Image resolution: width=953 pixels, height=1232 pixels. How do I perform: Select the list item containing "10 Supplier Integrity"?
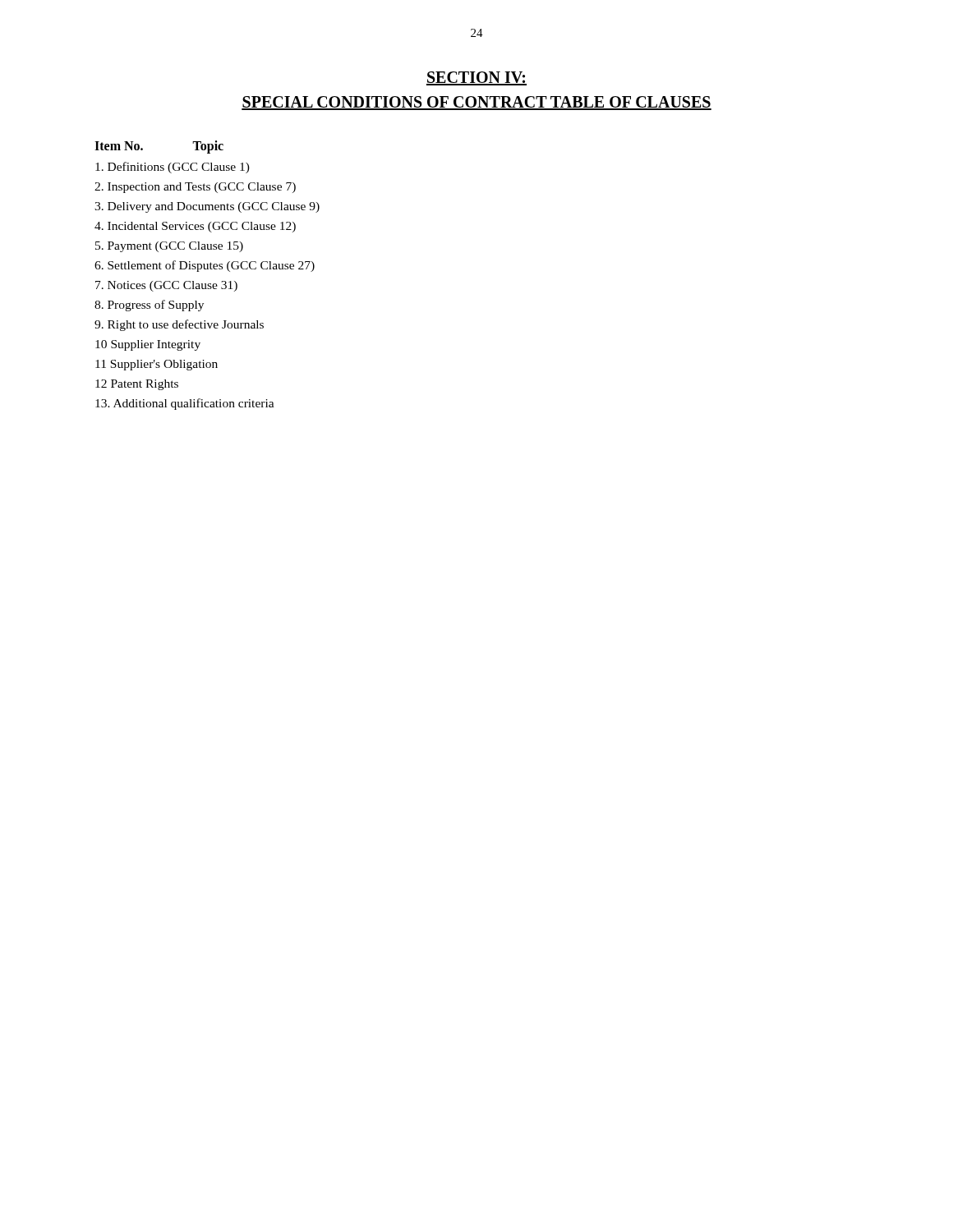[148, 344]
